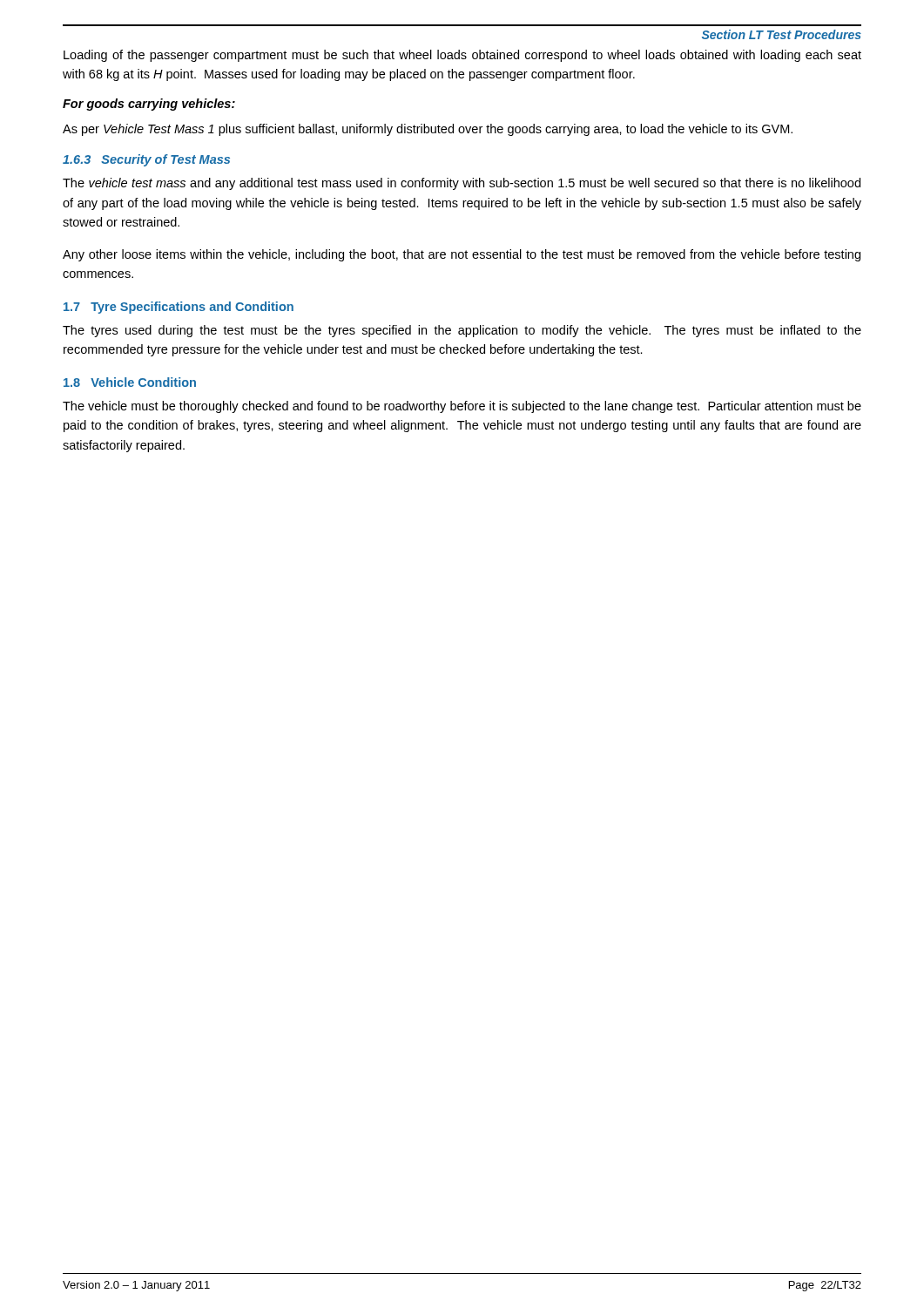
Task: Point to the text starting "1.6.3 Security of Test"
Action: 147,160
